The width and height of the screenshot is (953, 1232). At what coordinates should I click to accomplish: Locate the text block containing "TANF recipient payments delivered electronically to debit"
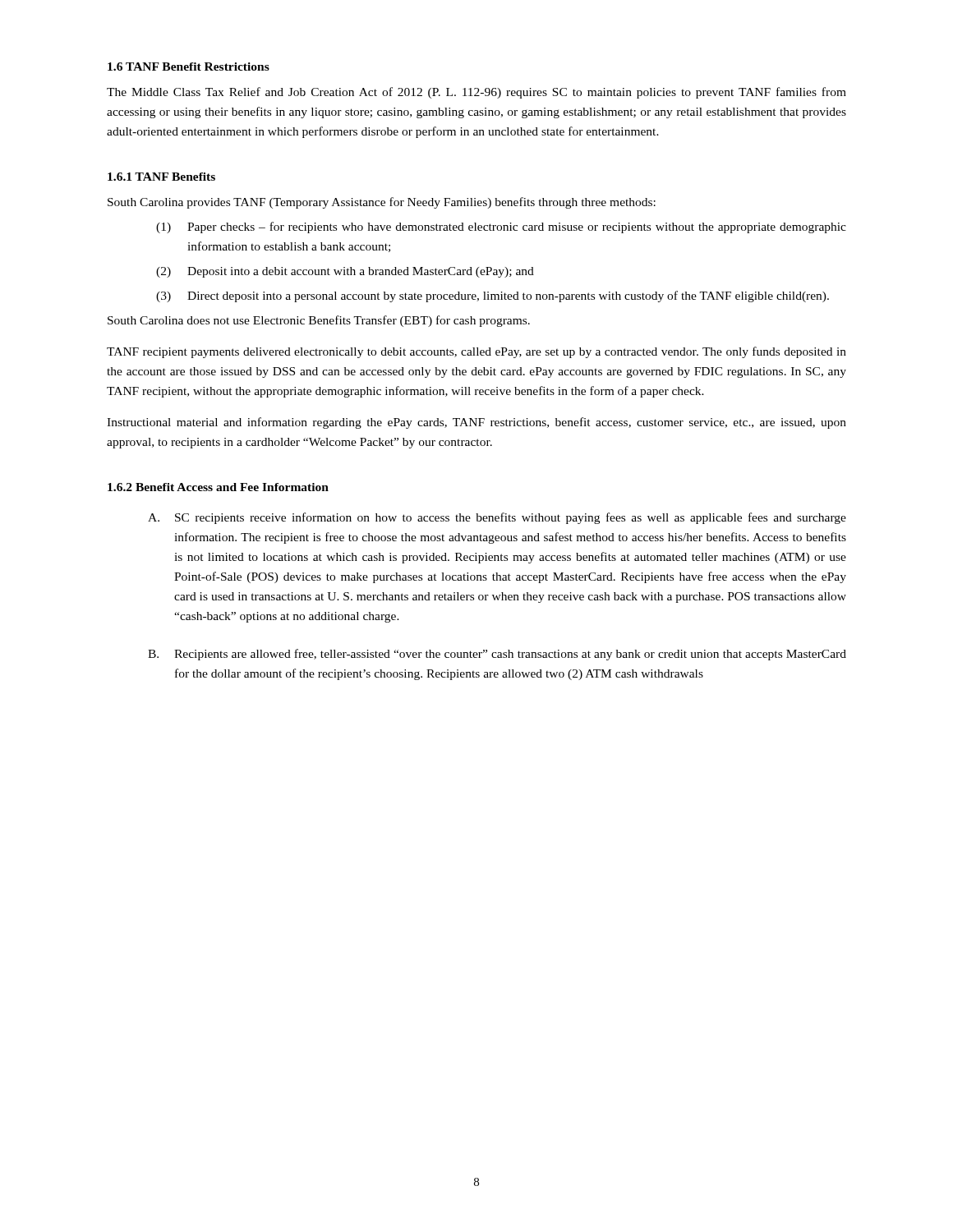coord(476,371)
